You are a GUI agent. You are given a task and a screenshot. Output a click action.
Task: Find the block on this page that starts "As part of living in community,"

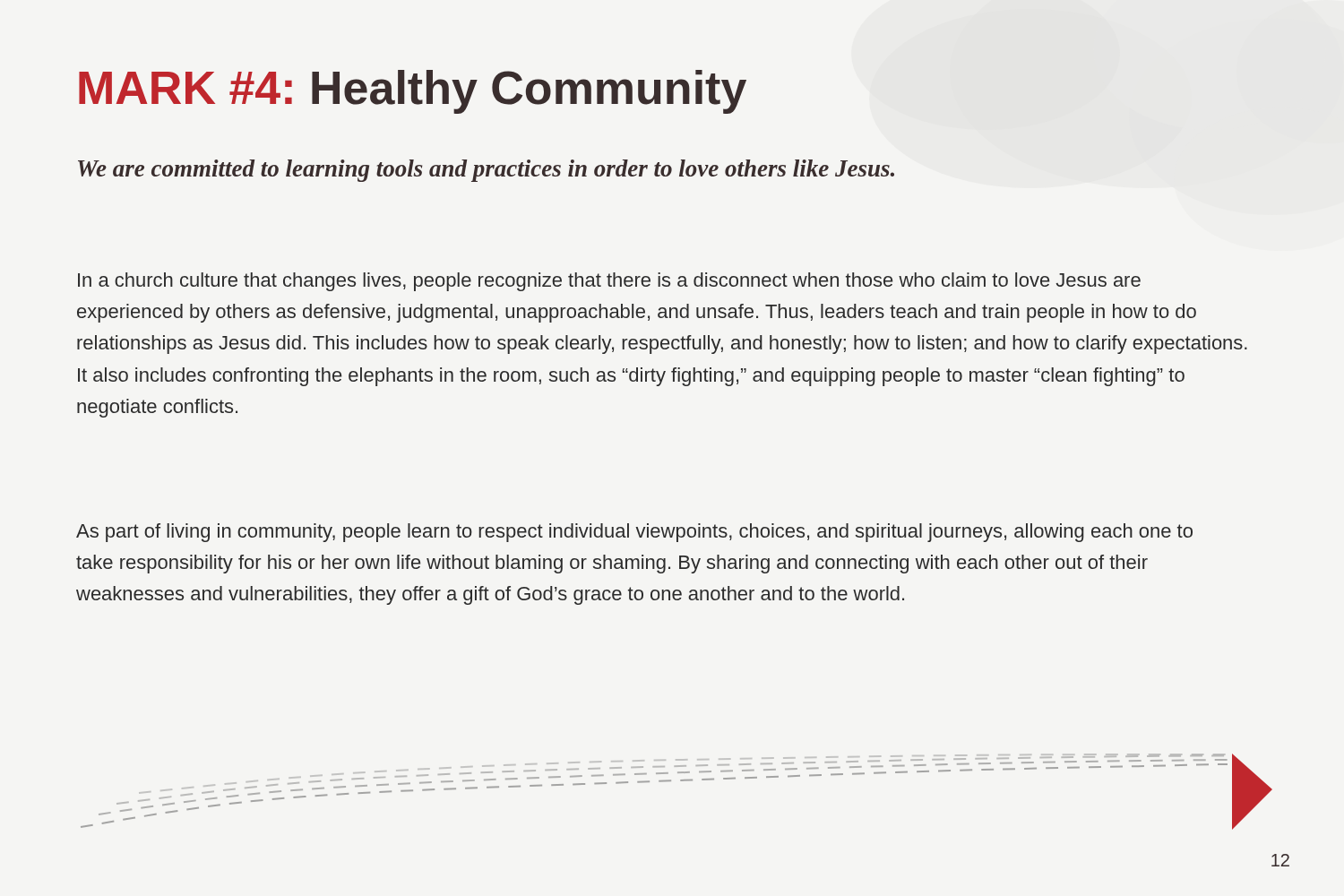(650, 563)
